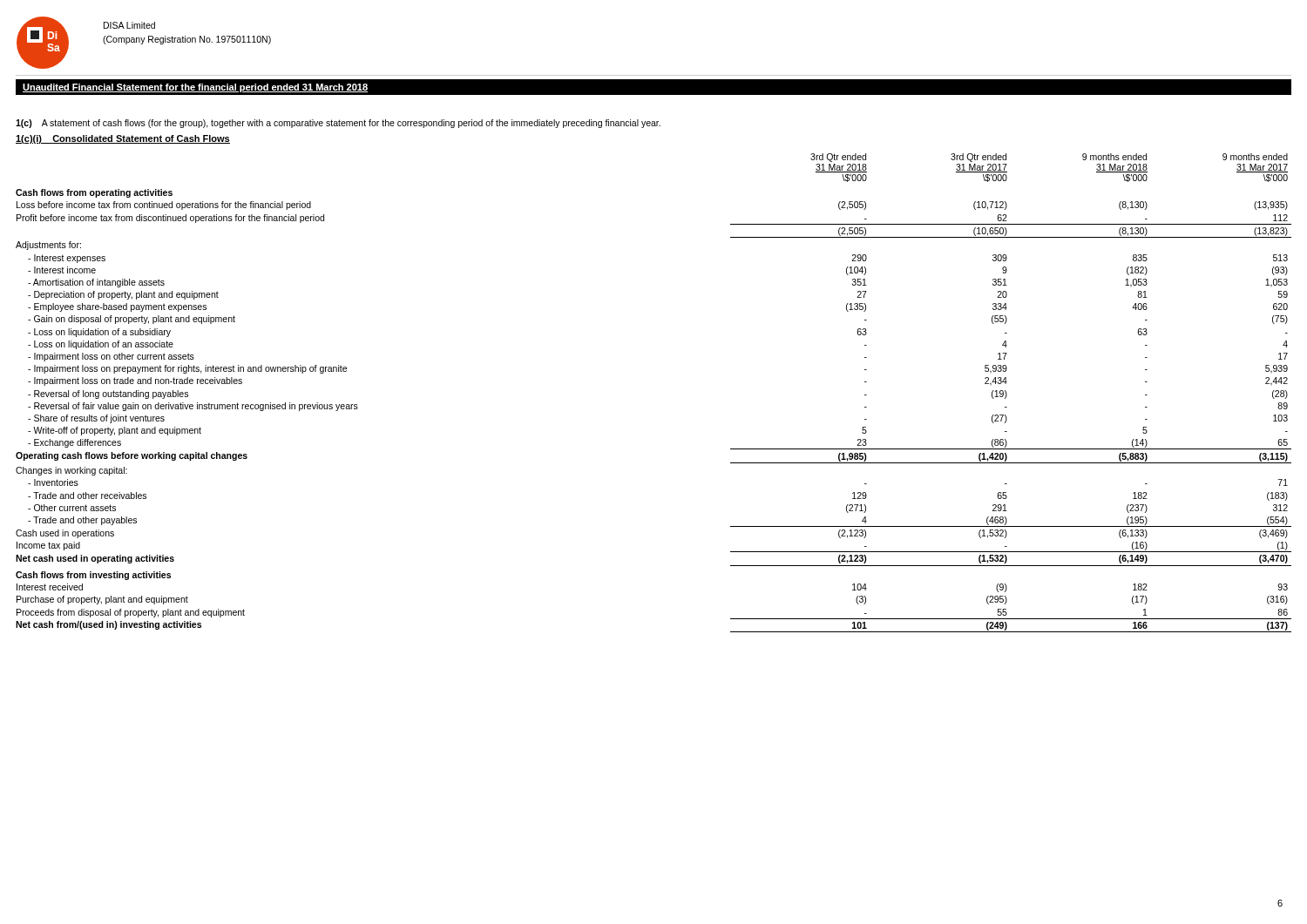Click on the section header that says "1(c)(i) Consolidated Statement of Cash Flows"
The width and height of the screenshot is (1307, 924).
coord(123,138)
